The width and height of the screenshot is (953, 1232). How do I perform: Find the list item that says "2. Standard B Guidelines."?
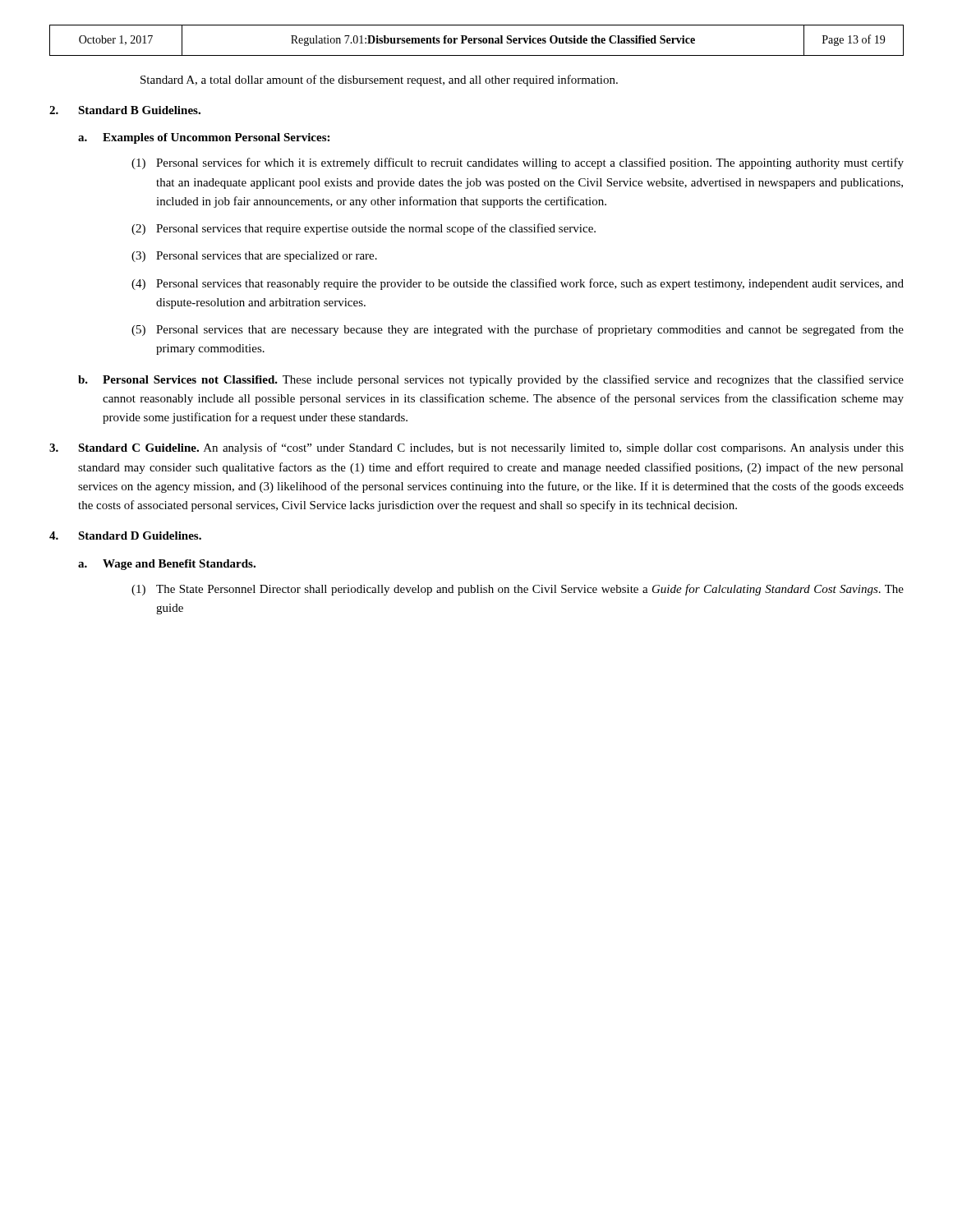125,110
